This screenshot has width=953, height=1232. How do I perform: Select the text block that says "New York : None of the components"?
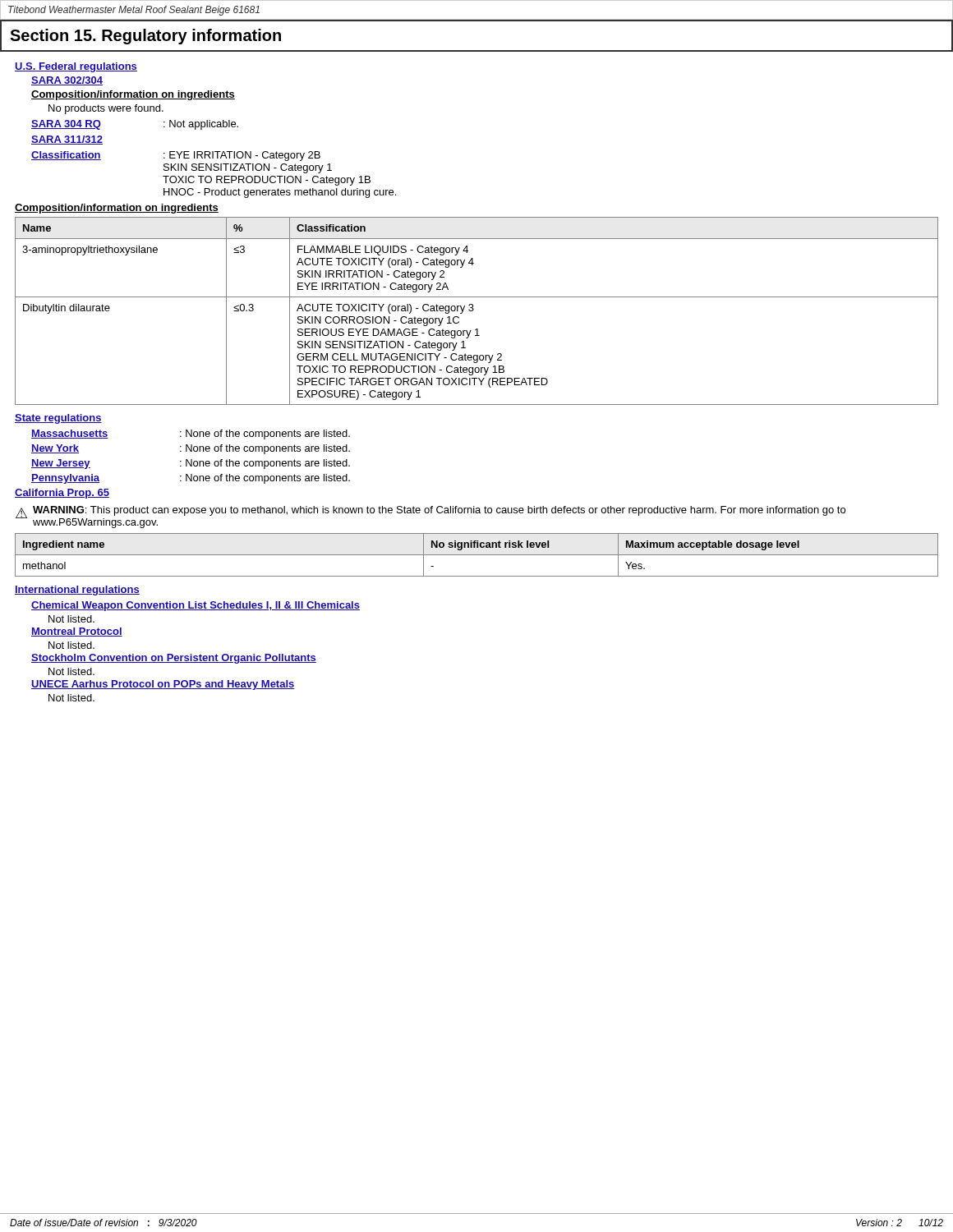click(191, 449)
